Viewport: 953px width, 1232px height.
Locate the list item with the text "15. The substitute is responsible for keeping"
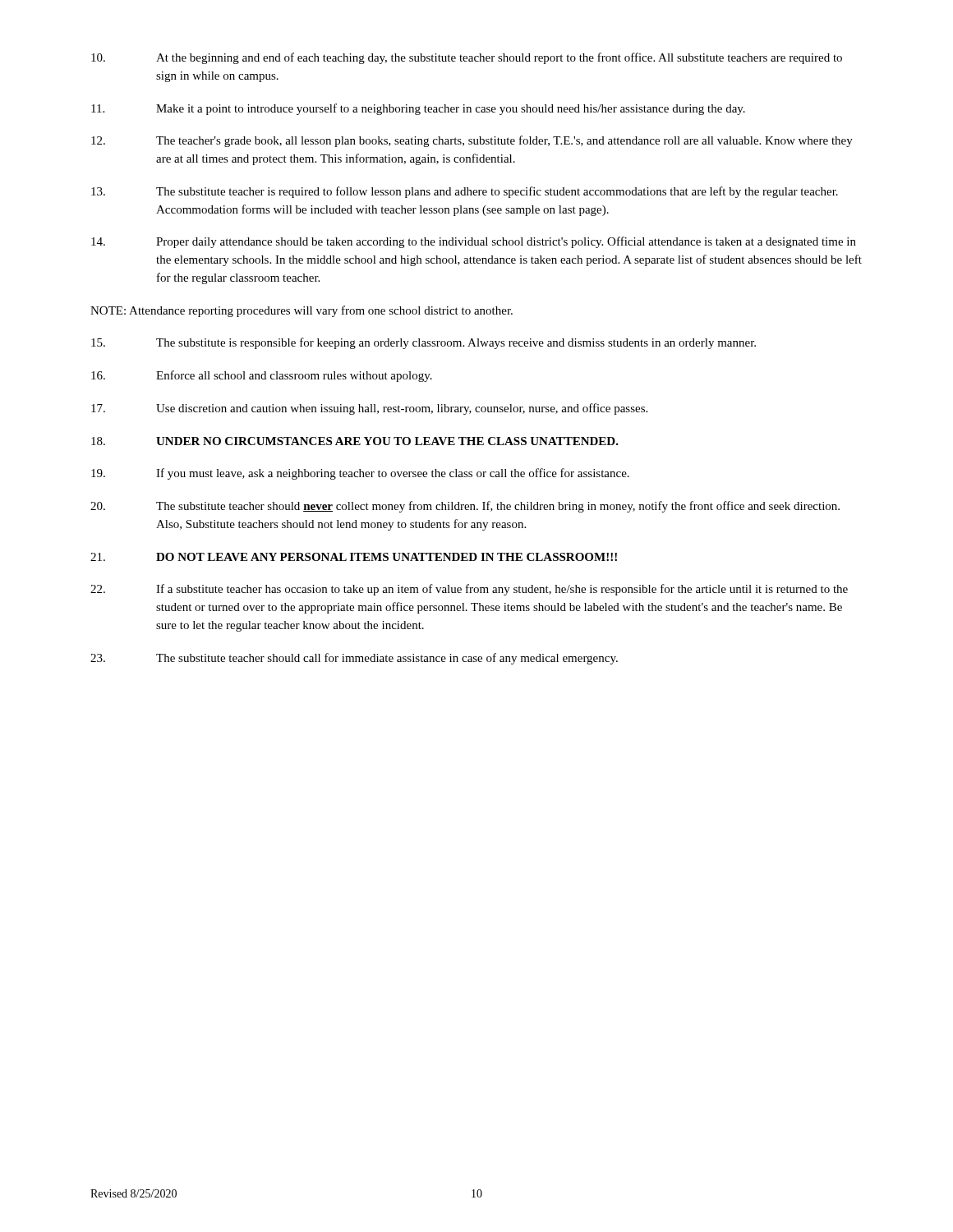click(x=476, y=343)
